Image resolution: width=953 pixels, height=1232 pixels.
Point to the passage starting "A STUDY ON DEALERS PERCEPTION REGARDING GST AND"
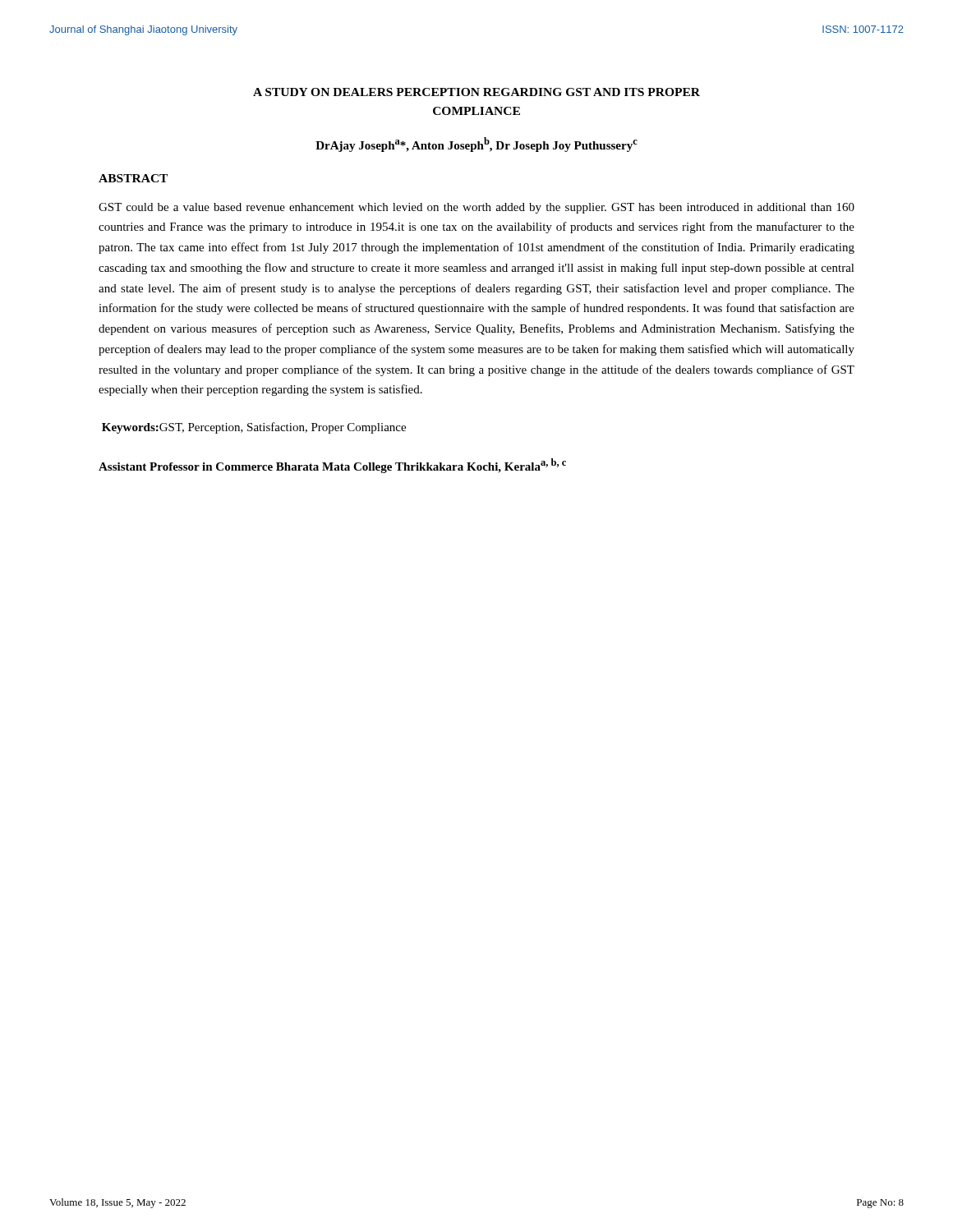476,101
